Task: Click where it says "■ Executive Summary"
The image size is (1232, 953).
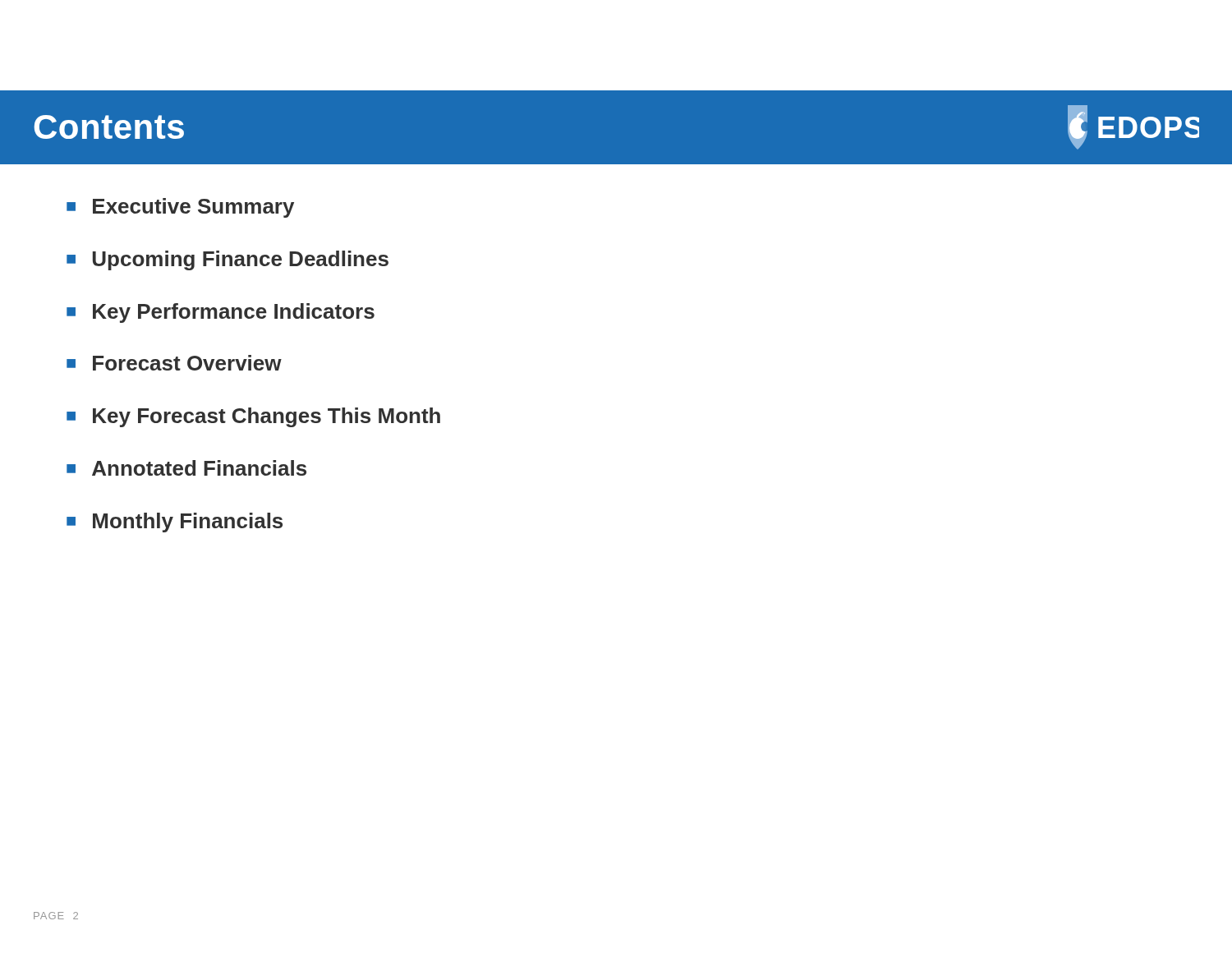Action: click(x=180, y=207)
